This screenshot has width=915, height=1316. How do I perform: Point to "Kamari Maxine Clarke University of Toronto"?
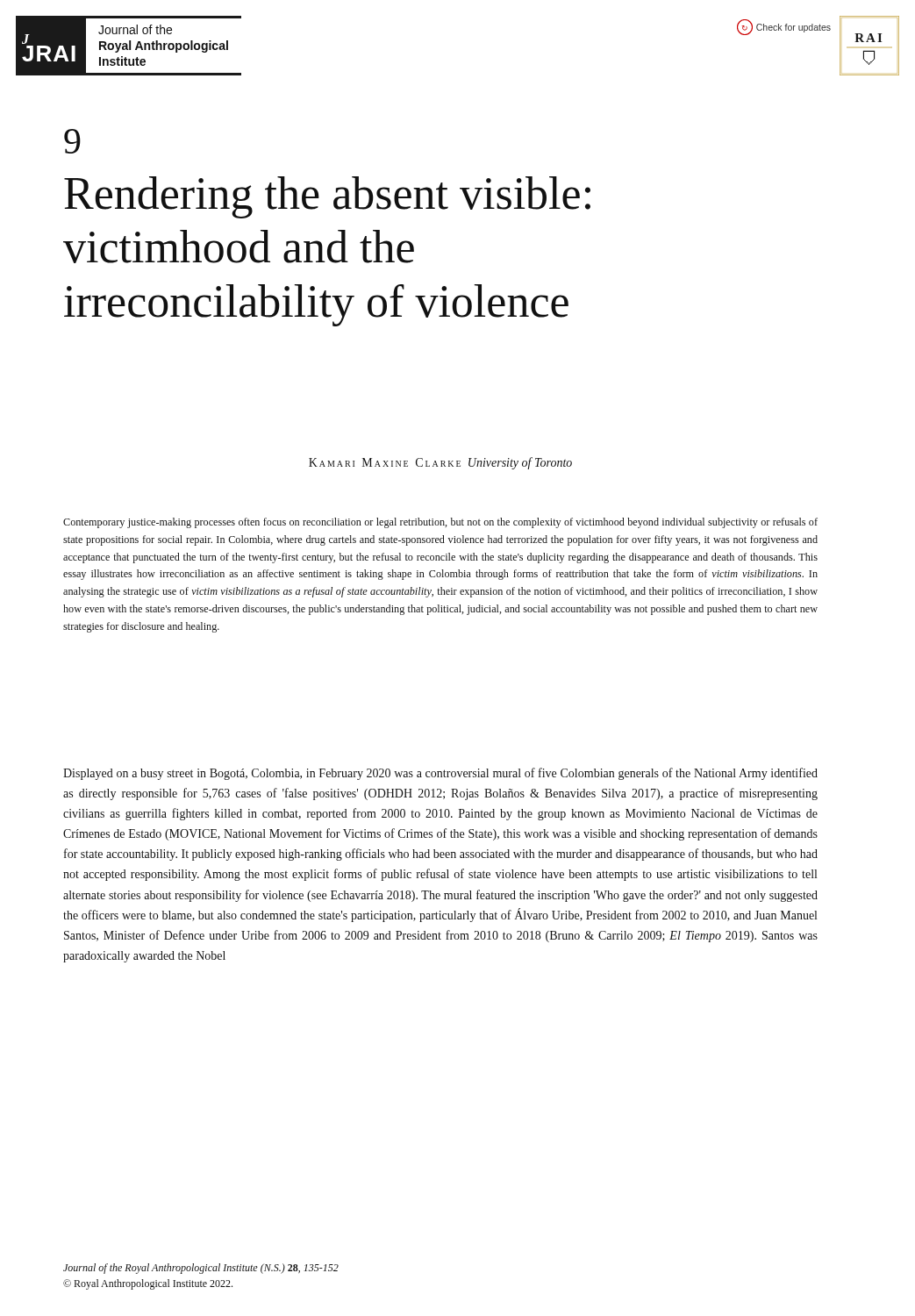[x=440, y=463]
